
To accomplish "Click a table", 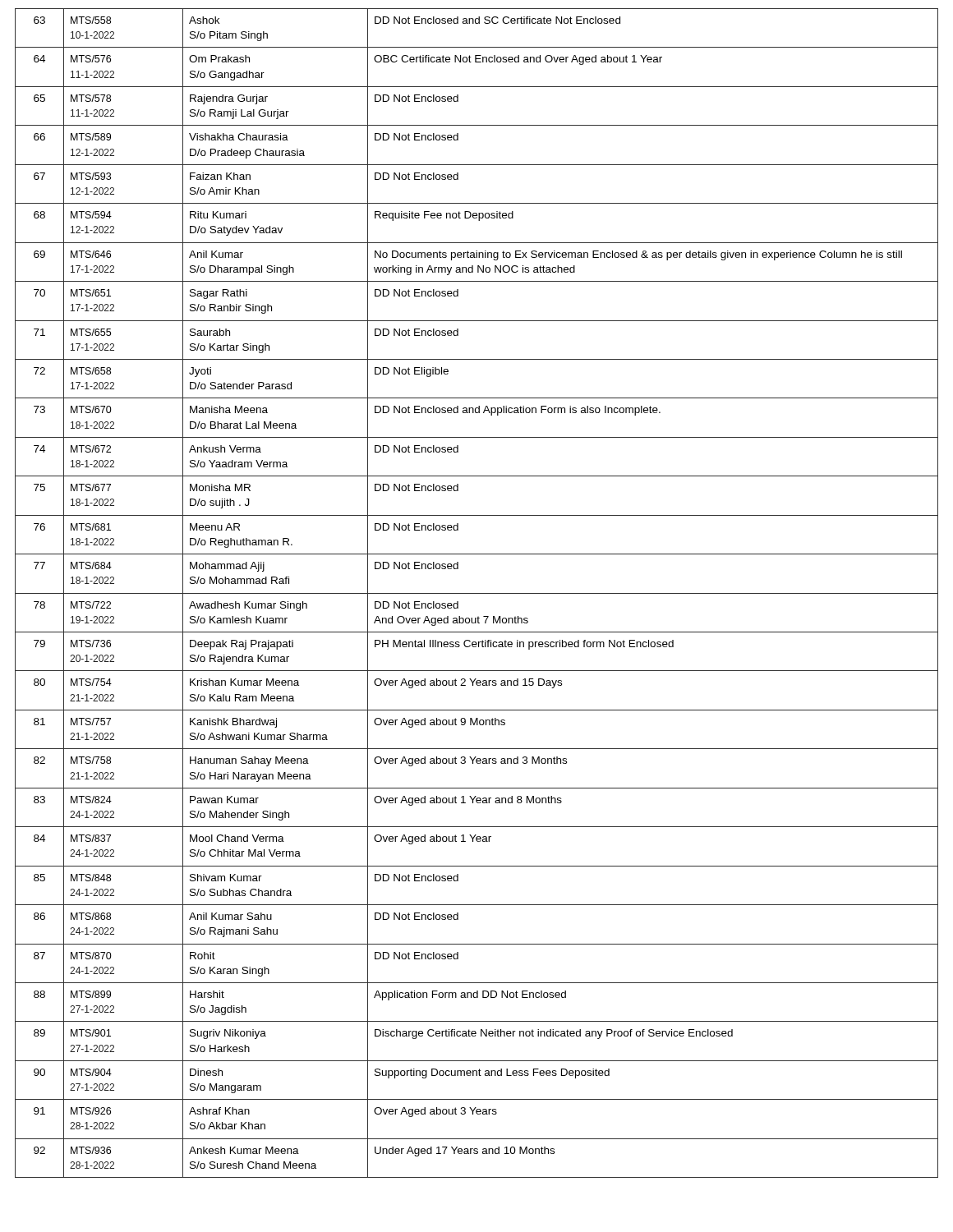I will [x=476, y=593].
